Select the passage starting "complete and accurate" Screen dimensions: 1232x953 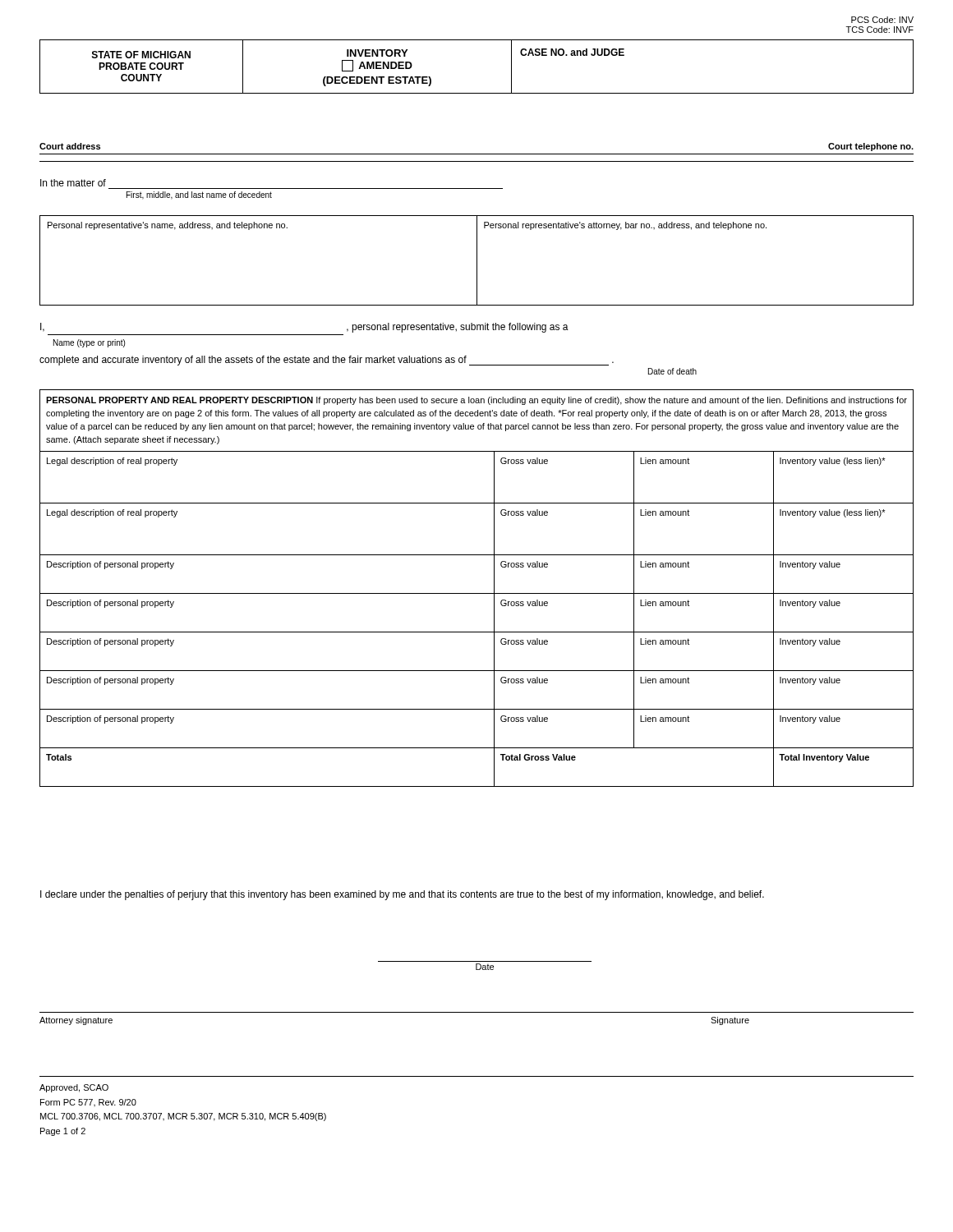coord(368,365)
